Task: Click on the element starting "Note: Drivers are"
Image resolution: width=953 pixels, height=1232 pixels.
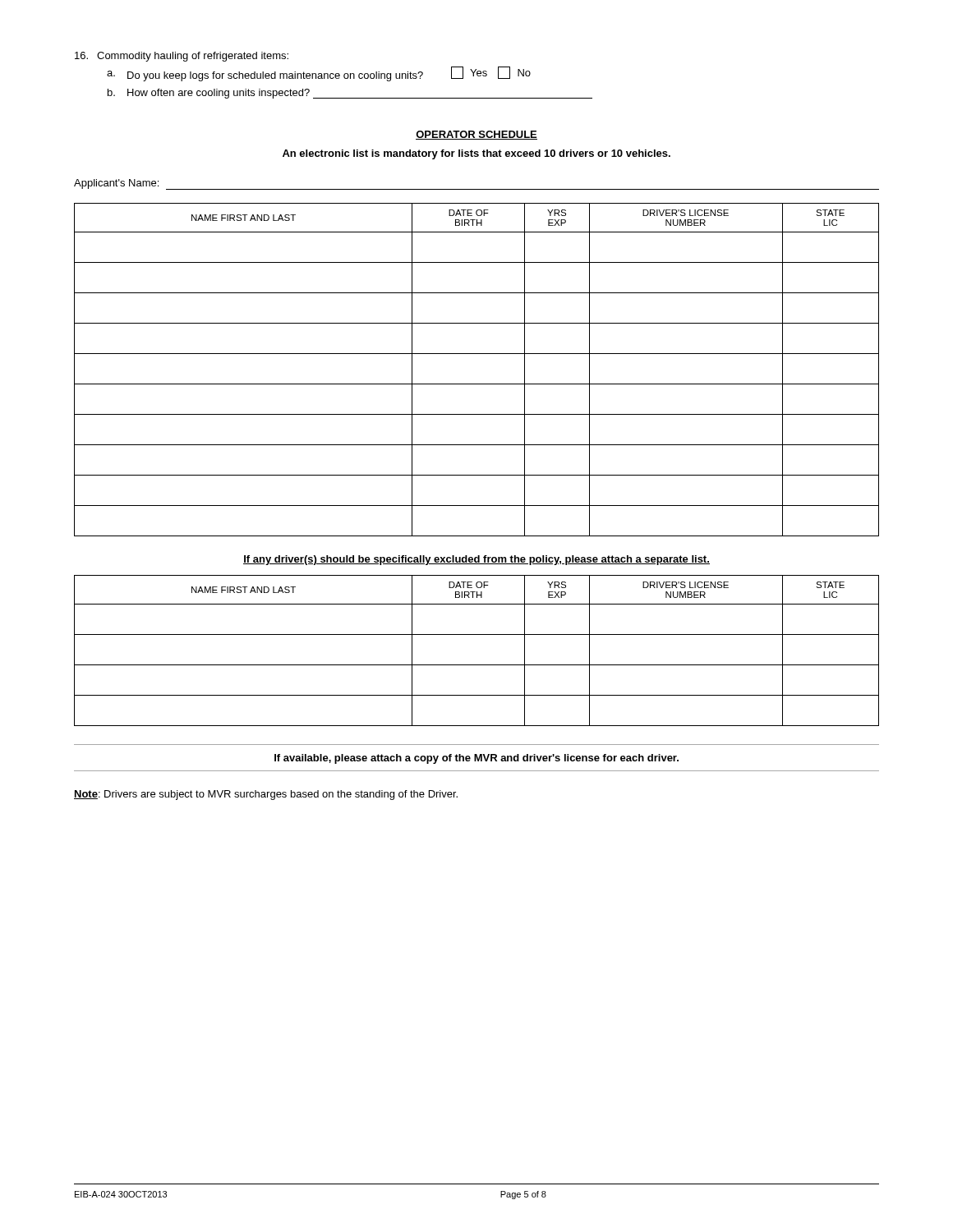Action: pos(266,794)
